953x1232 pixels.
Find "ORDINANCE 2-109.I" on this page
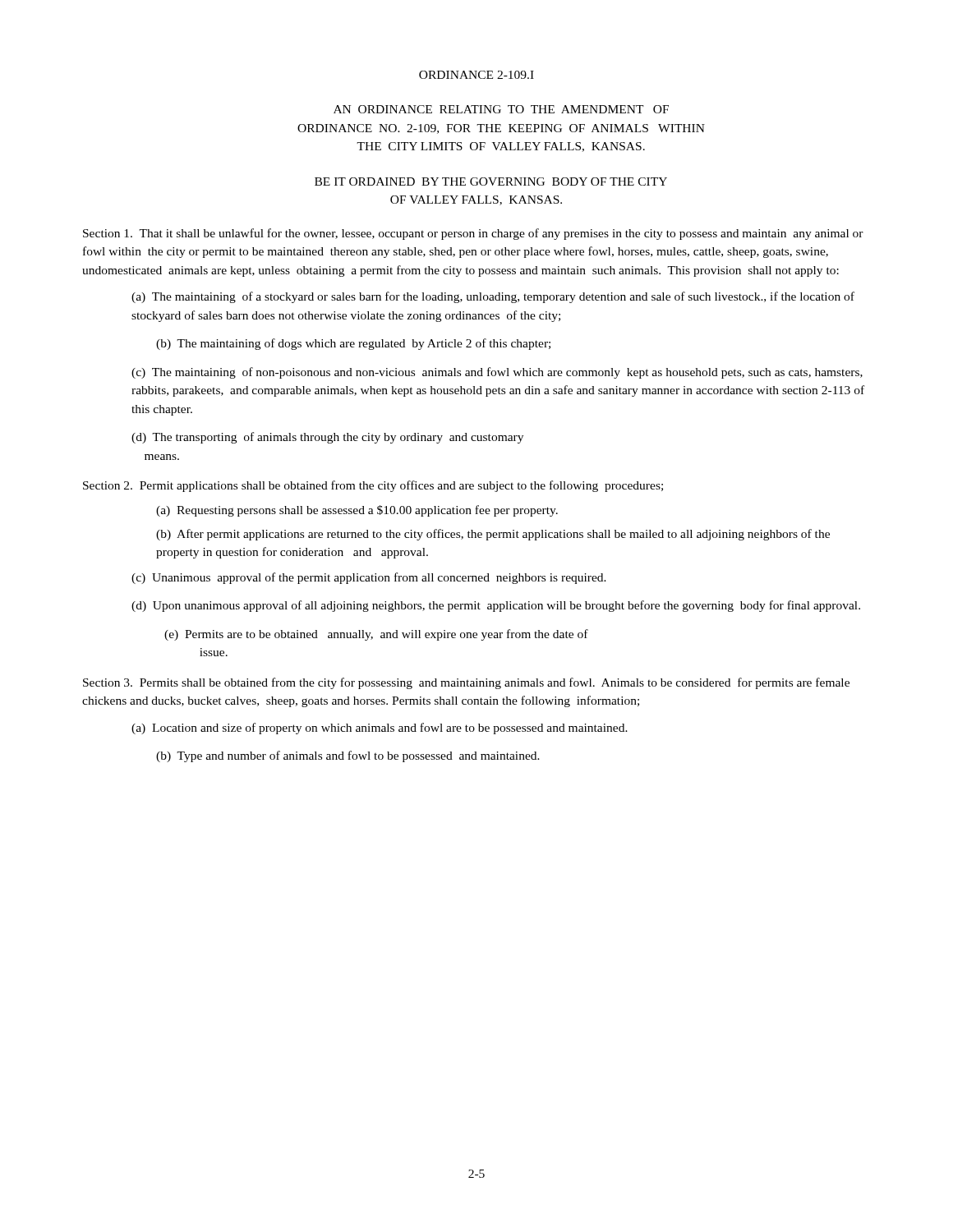tap(476, 74)
